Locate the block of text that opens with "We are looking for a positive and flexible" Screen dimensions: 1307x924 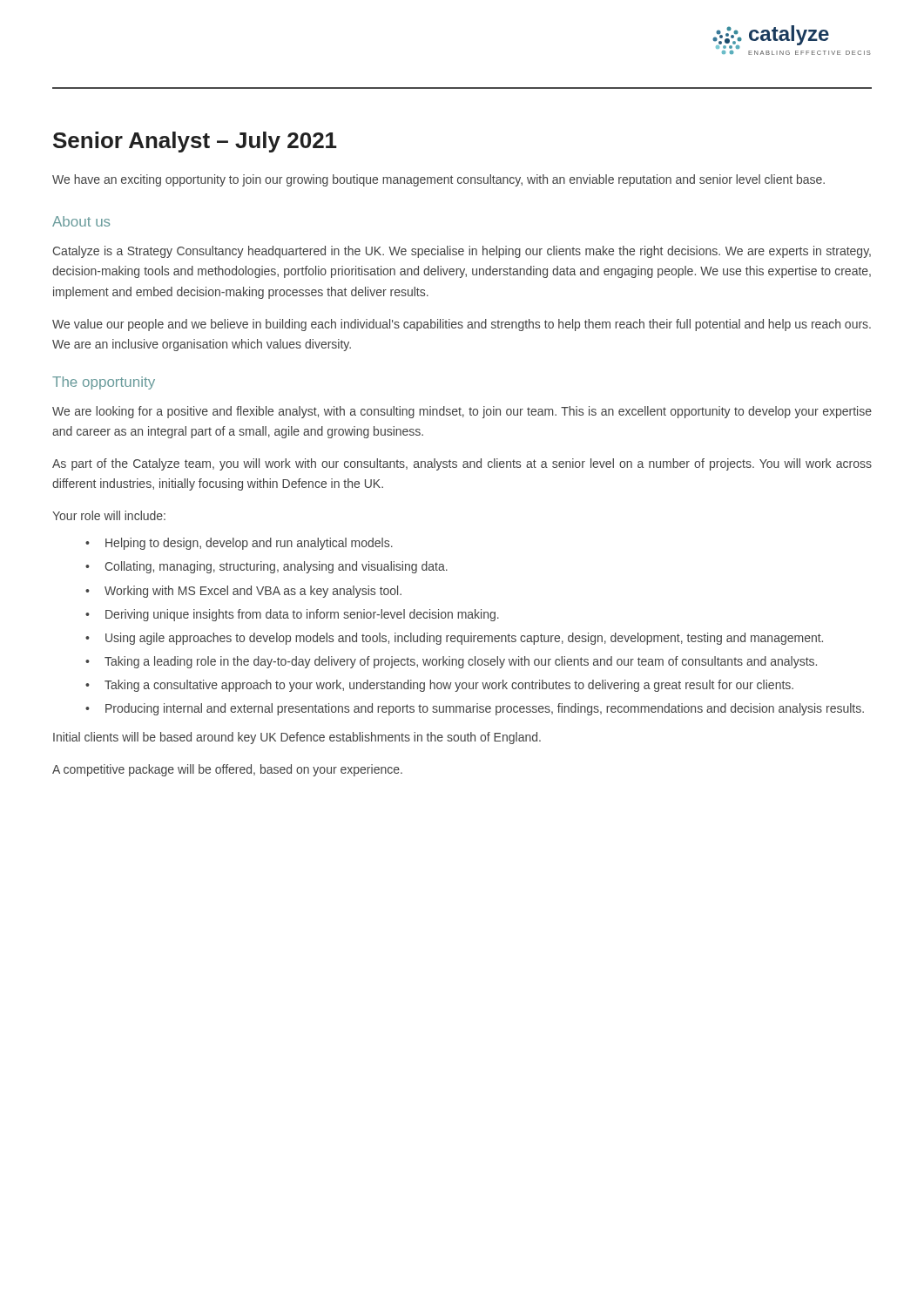coord(462,421)
